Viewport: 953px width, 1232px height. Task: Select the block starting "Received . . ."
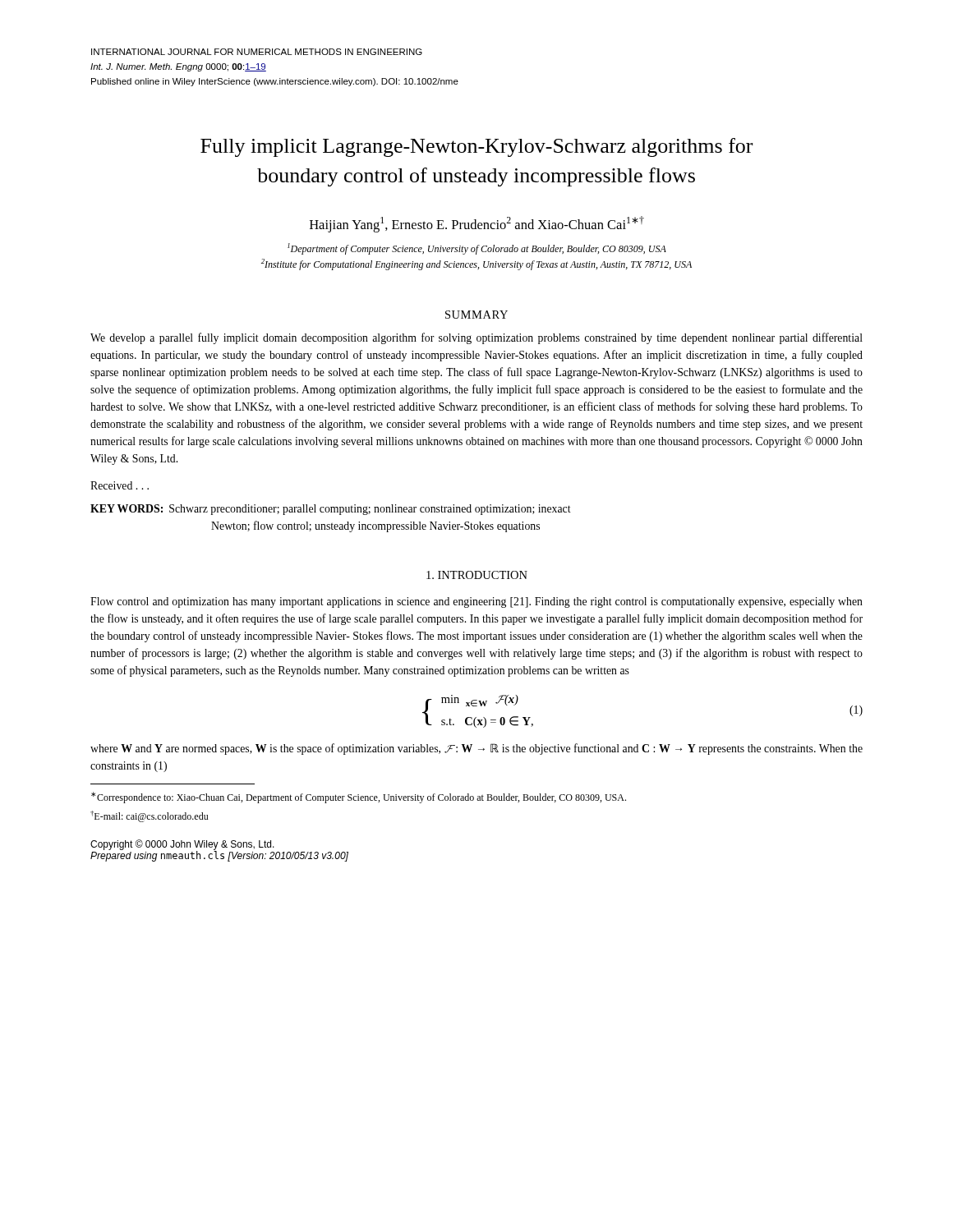pos(120,486)
